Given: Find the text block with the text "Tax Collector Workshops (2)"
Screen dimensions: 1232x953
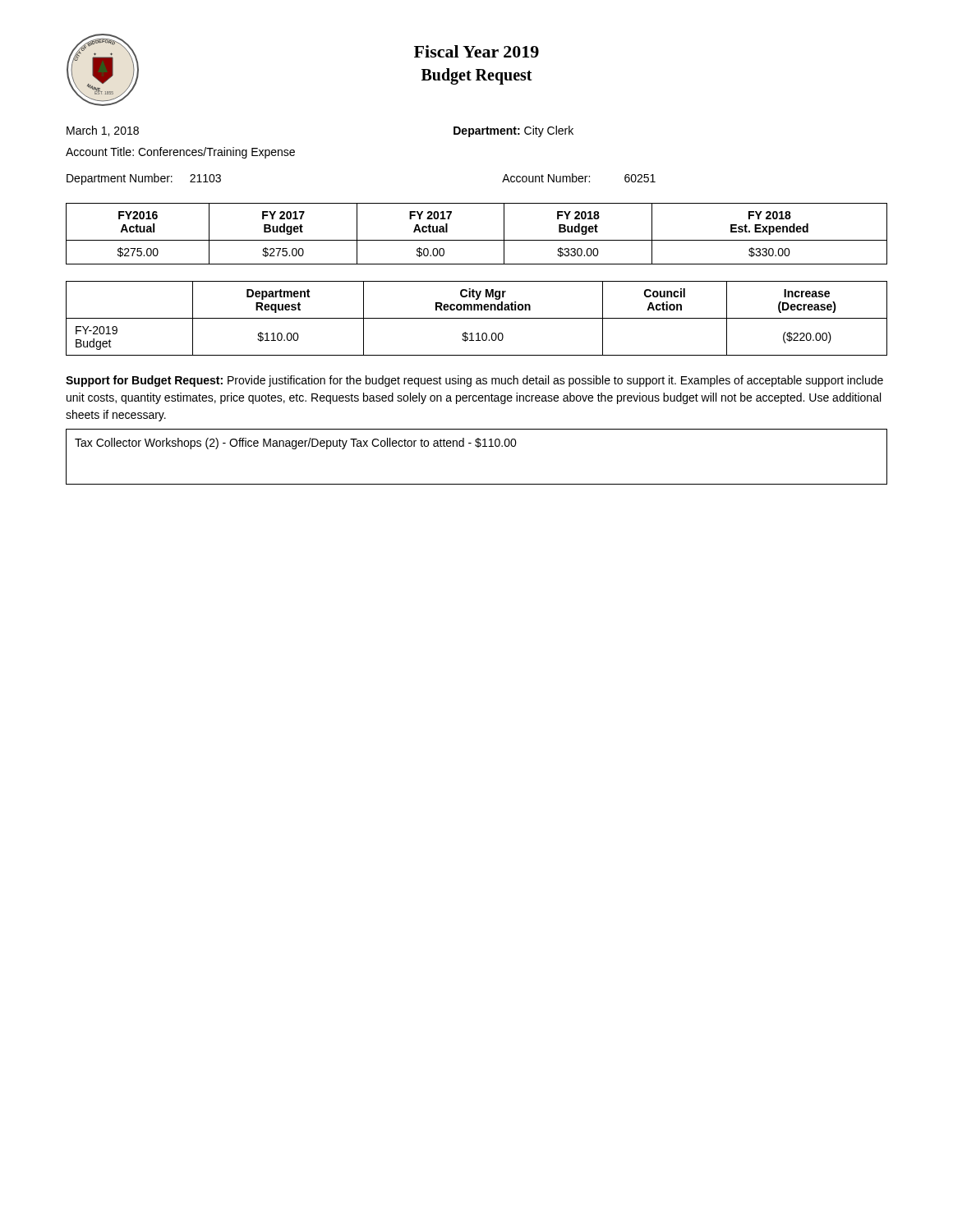Looking at the screenshot, I should pyautogui.click(x=296, y=443).
